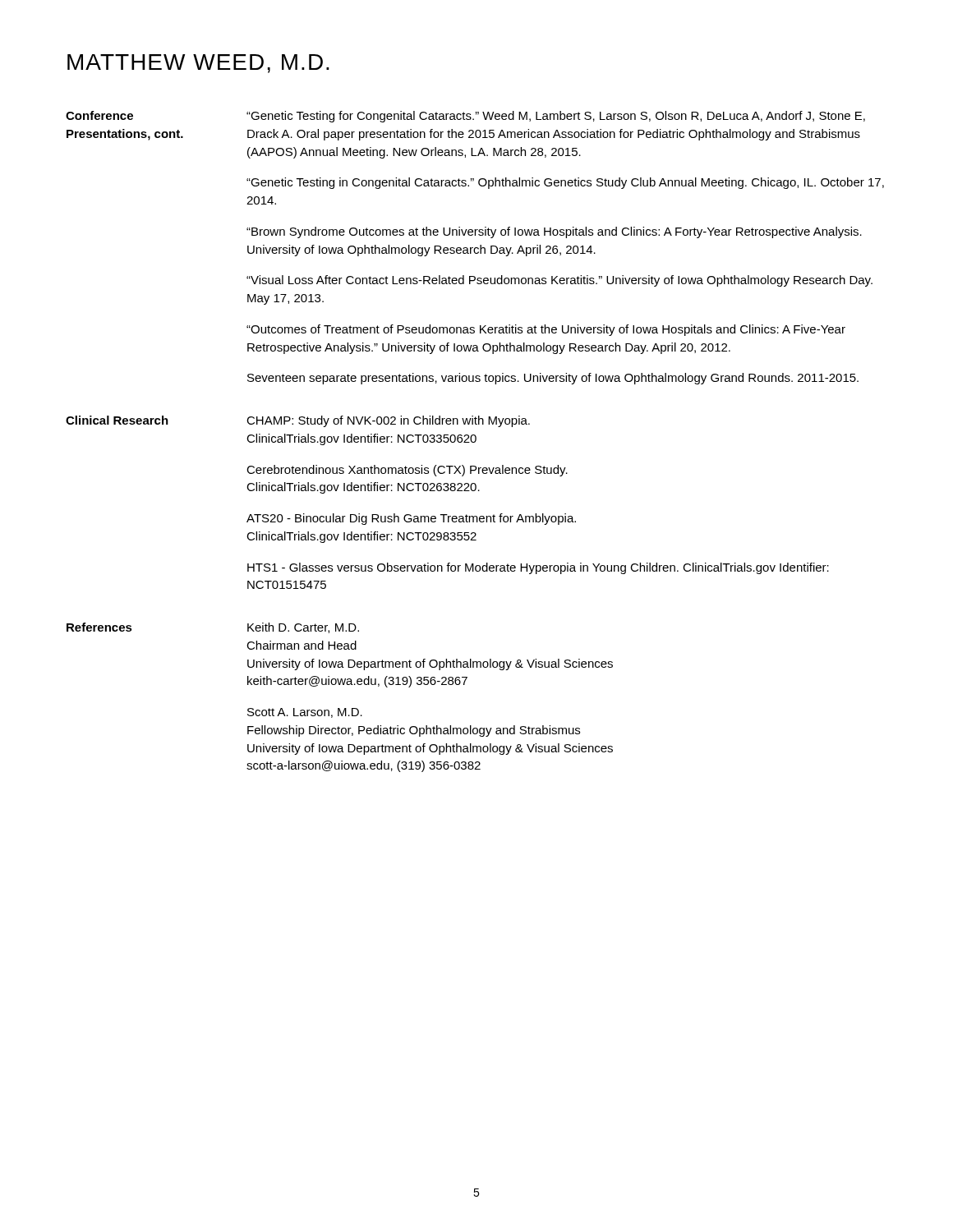The image size is (953, 1232).
Task: Find the block on this page that starts "CHAMP: Study of NVK-002 in"
Action: (389, 429)
